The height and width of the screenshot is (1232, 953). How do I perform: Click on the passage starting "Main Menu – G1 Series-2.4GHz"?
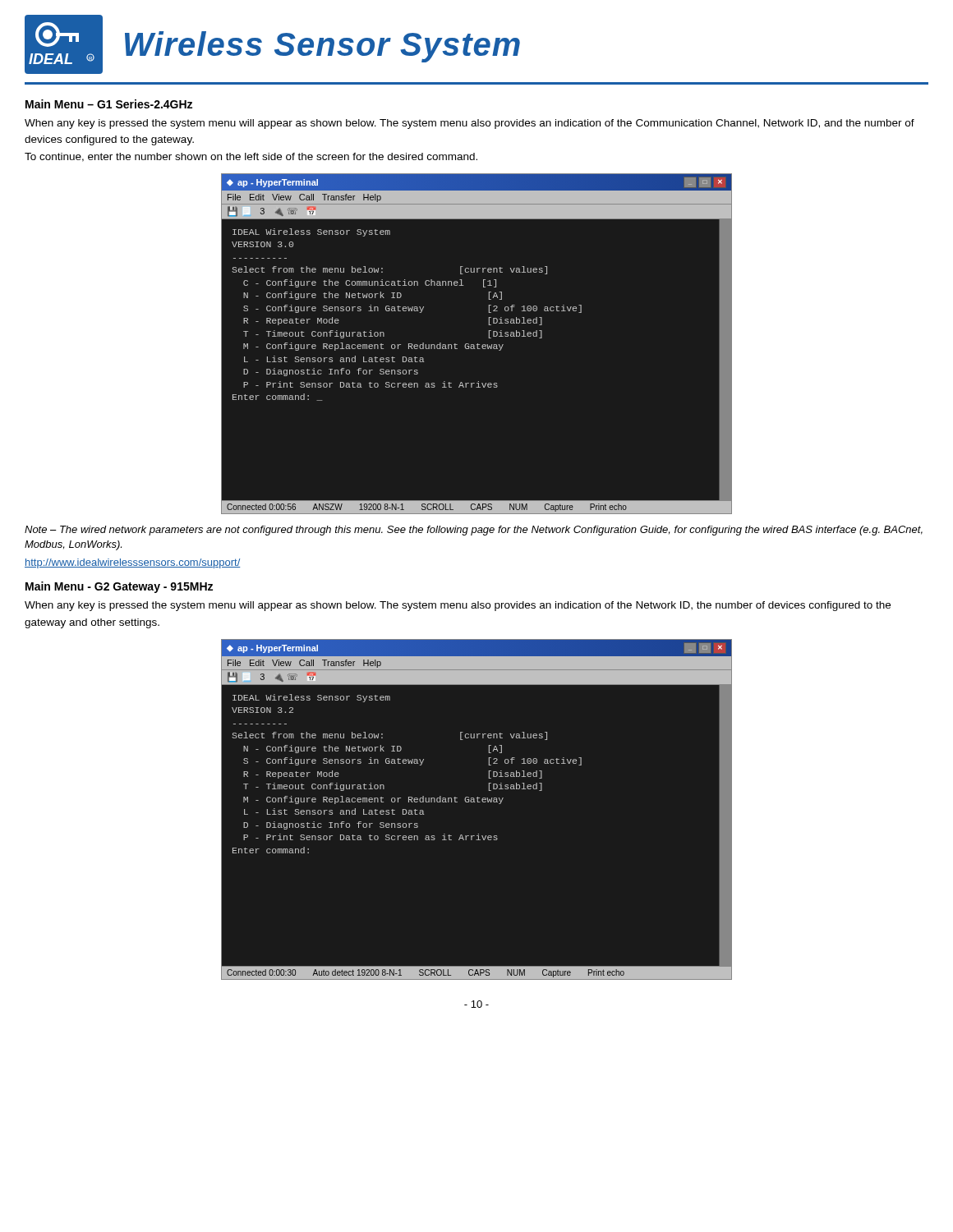click(109, 104)
